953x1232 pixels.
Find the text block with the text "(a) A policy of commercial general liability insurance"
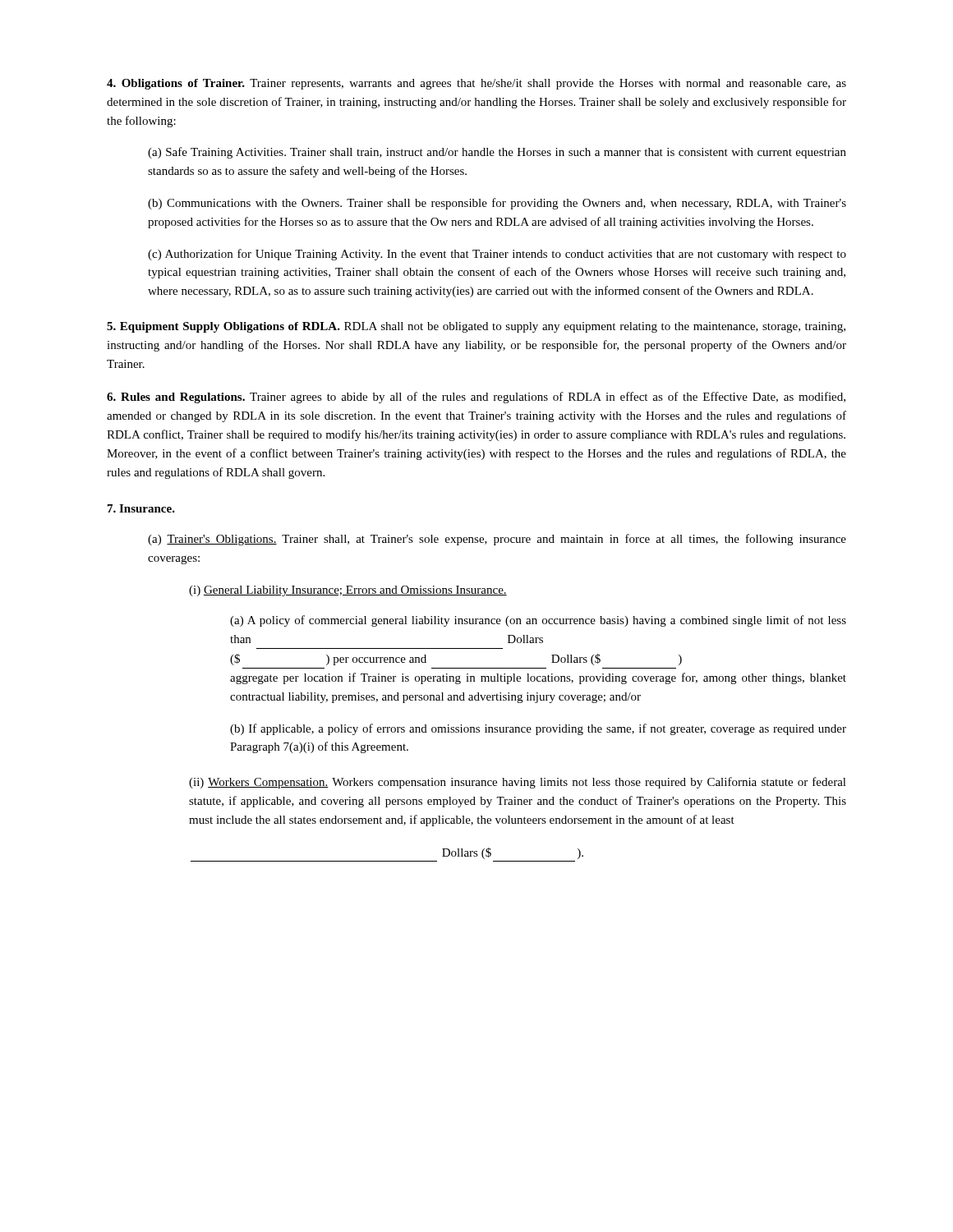(x=538, y=658)
